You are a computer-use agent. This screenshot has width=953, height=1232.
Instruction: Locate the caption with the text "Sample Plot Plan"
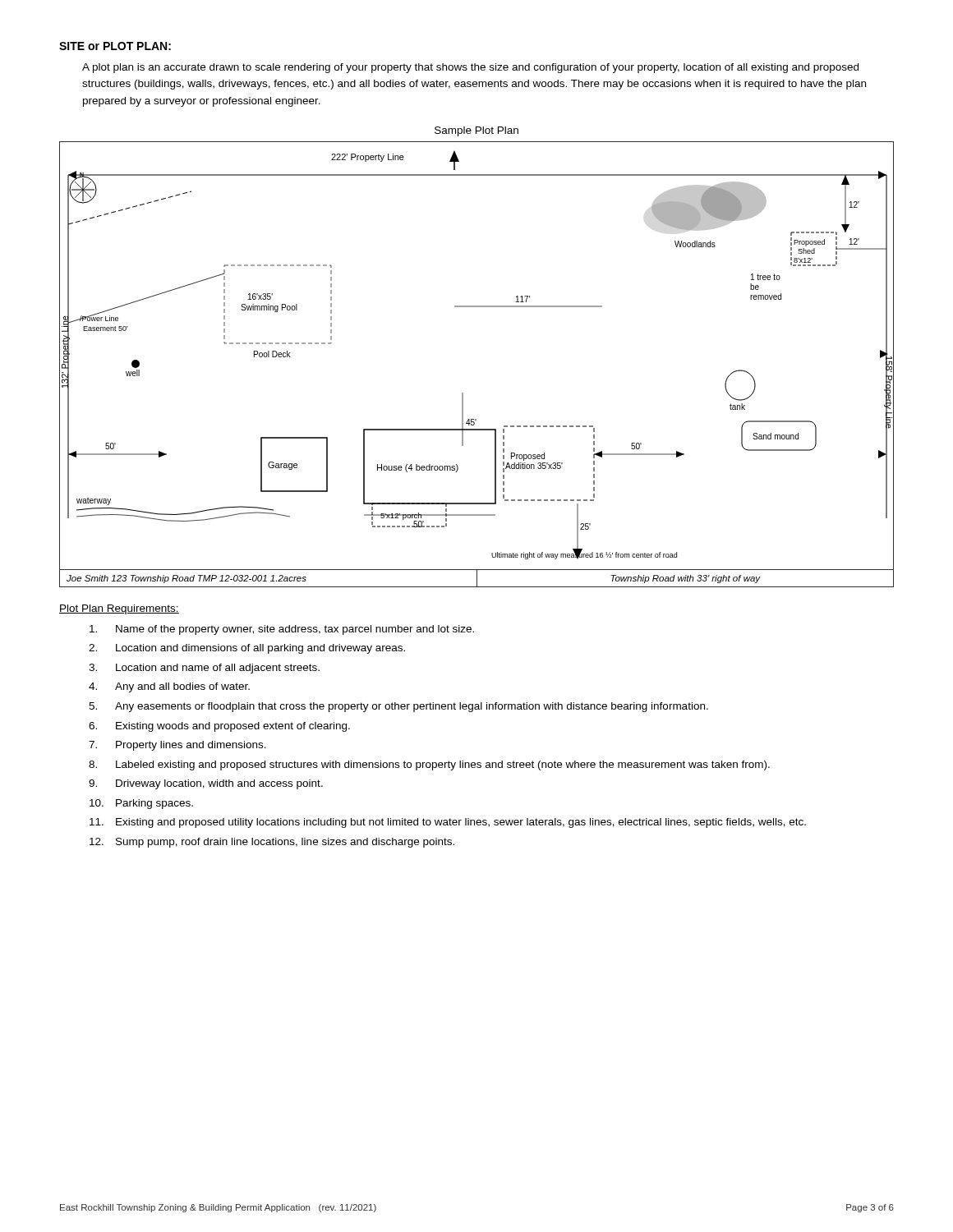pyautogui.click(x=476, y=130)
